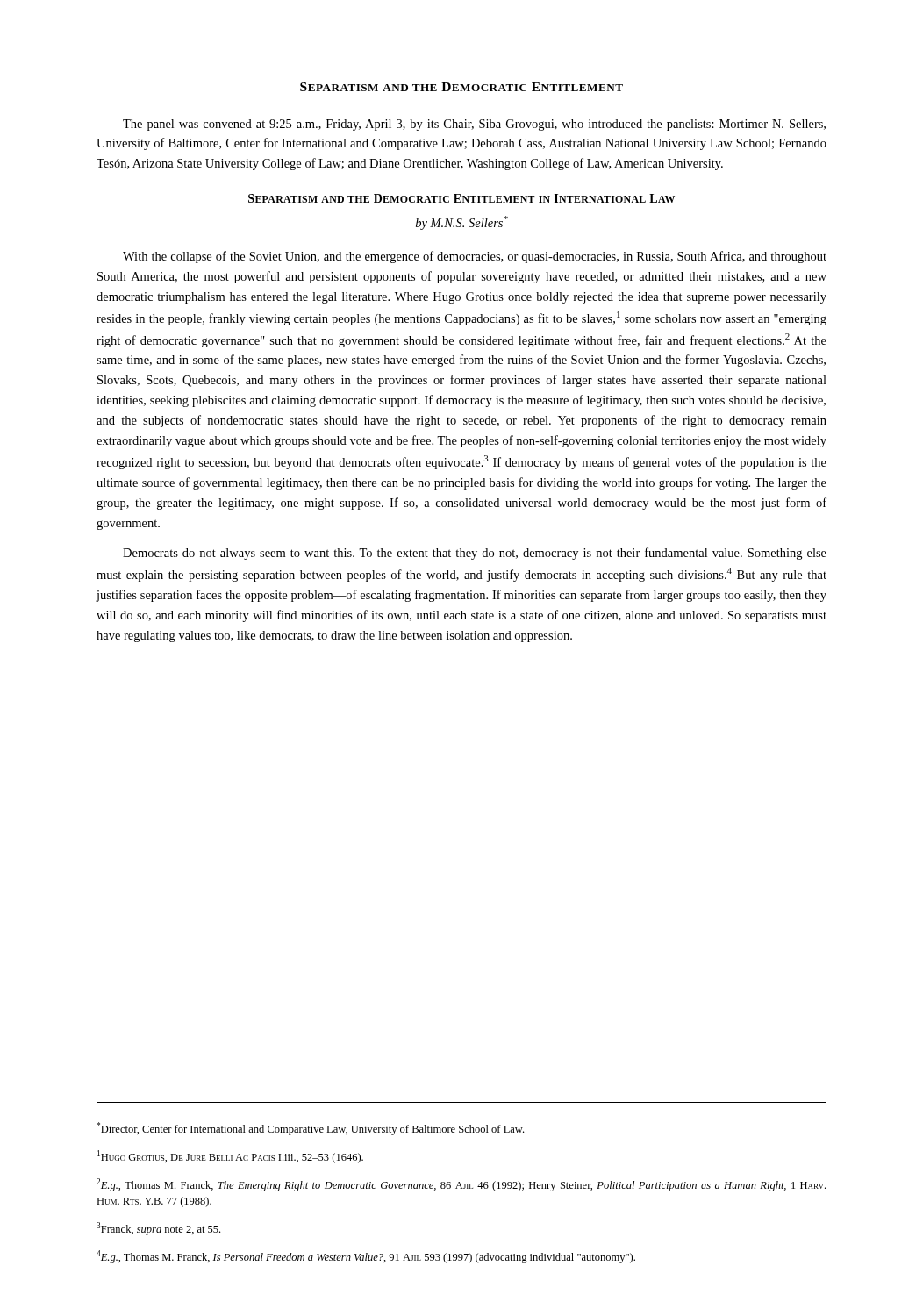Locate the block of text that opens with "4E.g., Thomas M. Franck,"
This screenshot has height=1316, width=923.
tap(462, 1257)
